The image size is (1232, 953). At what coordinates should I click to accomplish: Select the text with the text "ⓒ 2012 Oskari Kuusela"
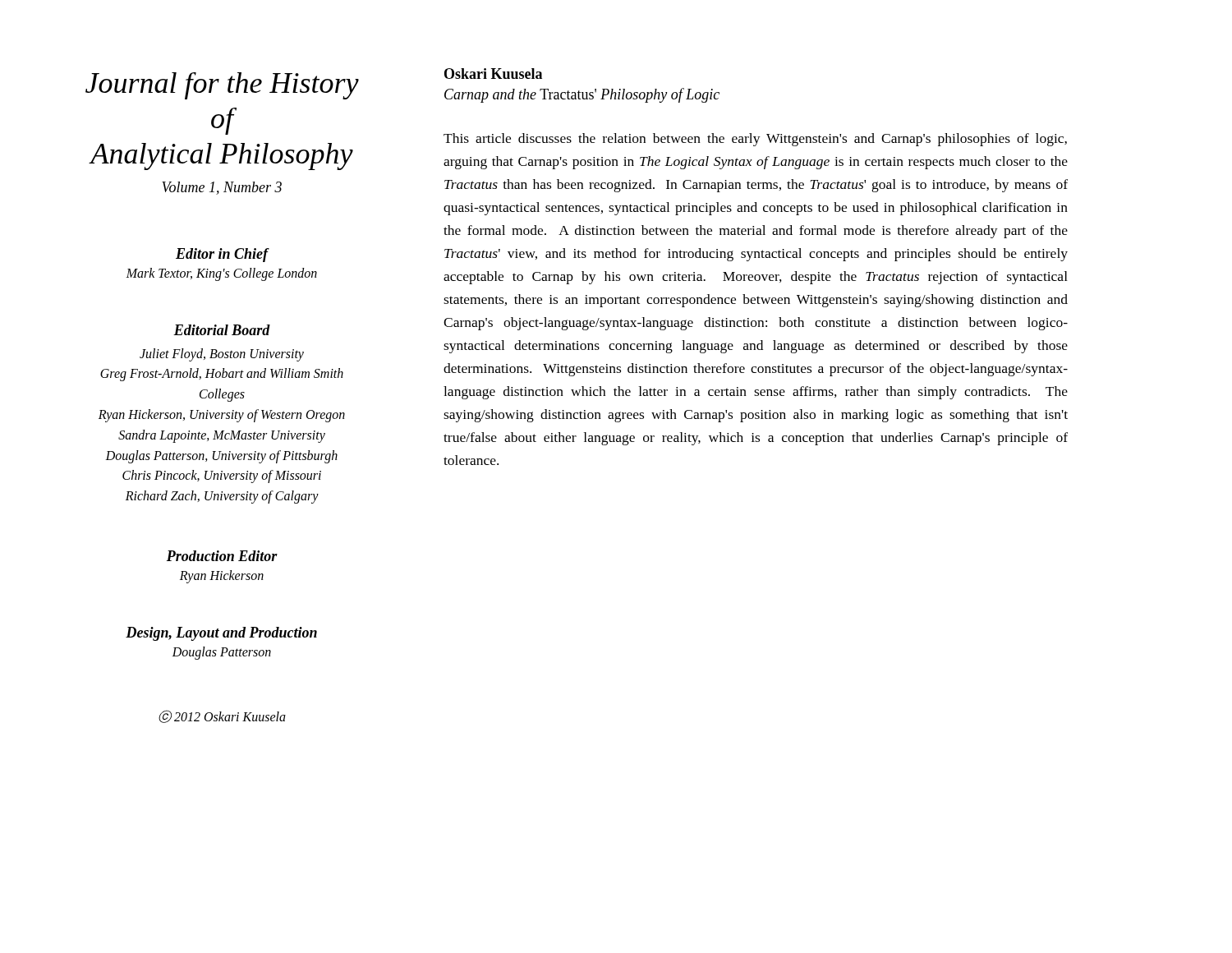tap(222, 717)
